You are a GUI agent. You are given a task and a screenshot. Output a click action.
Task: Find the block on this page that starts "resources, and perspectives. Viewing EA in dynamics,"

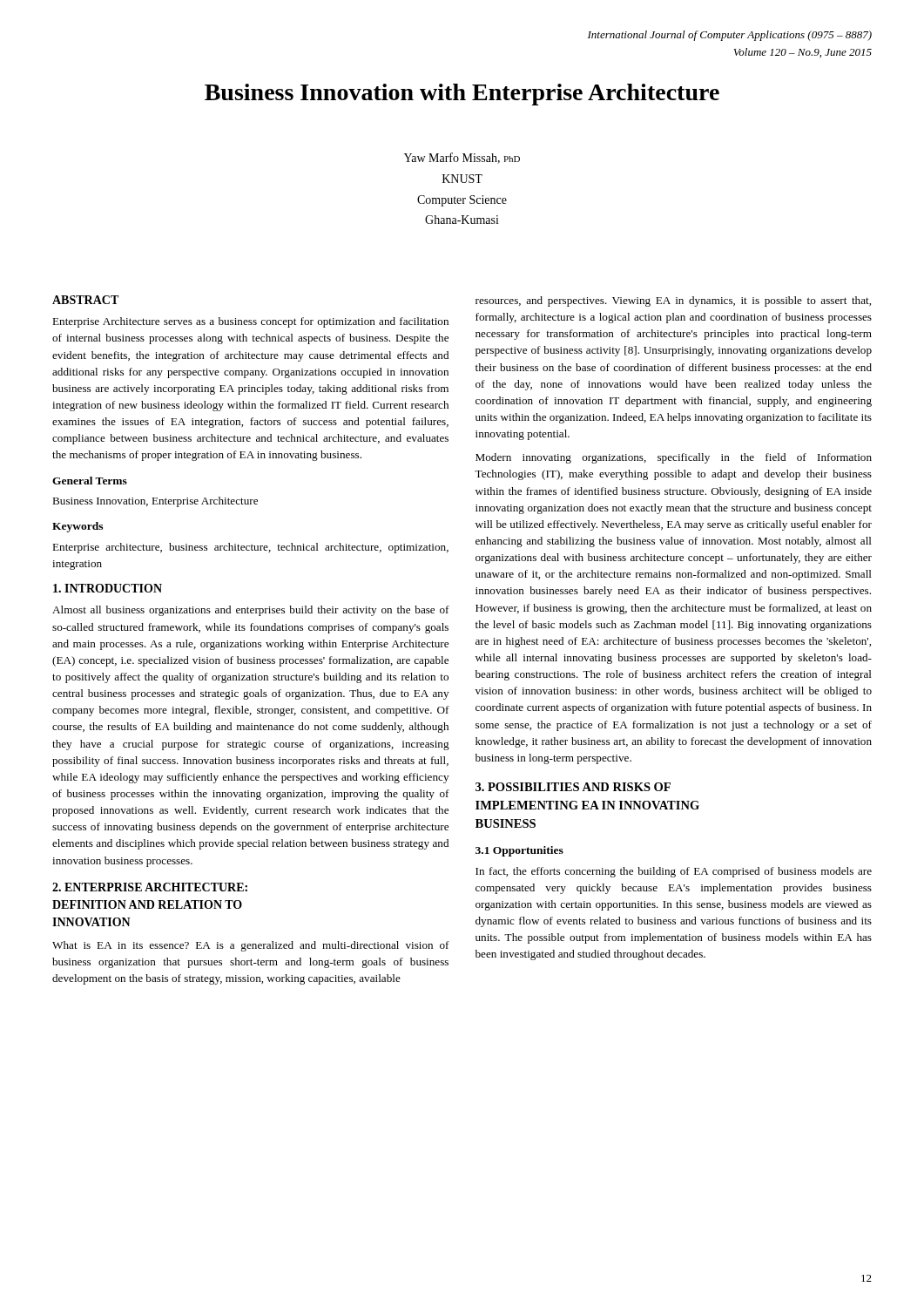coord(673,529)
